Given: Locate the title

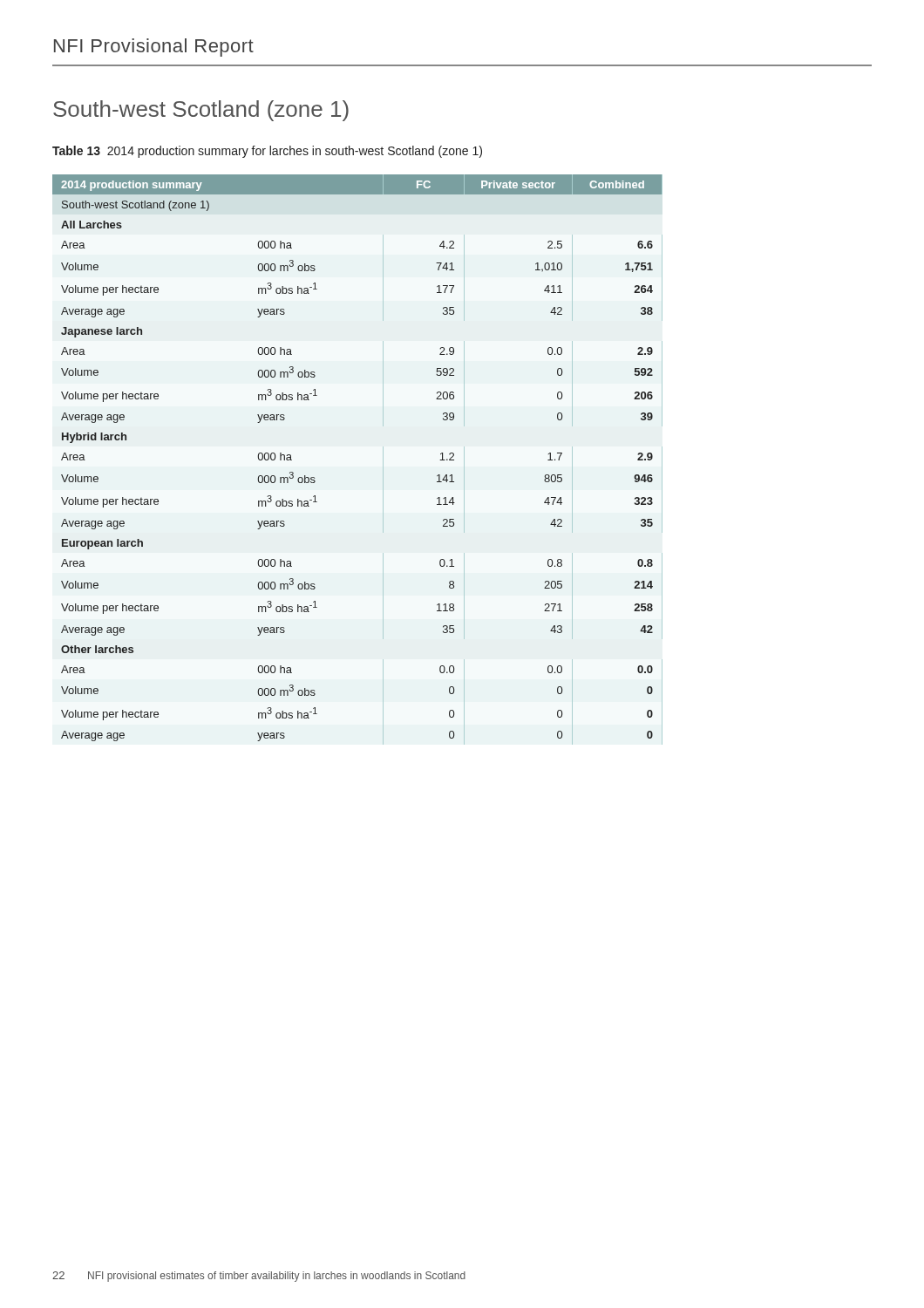Looking at the screenshot, I should click(x=201, y=109).
